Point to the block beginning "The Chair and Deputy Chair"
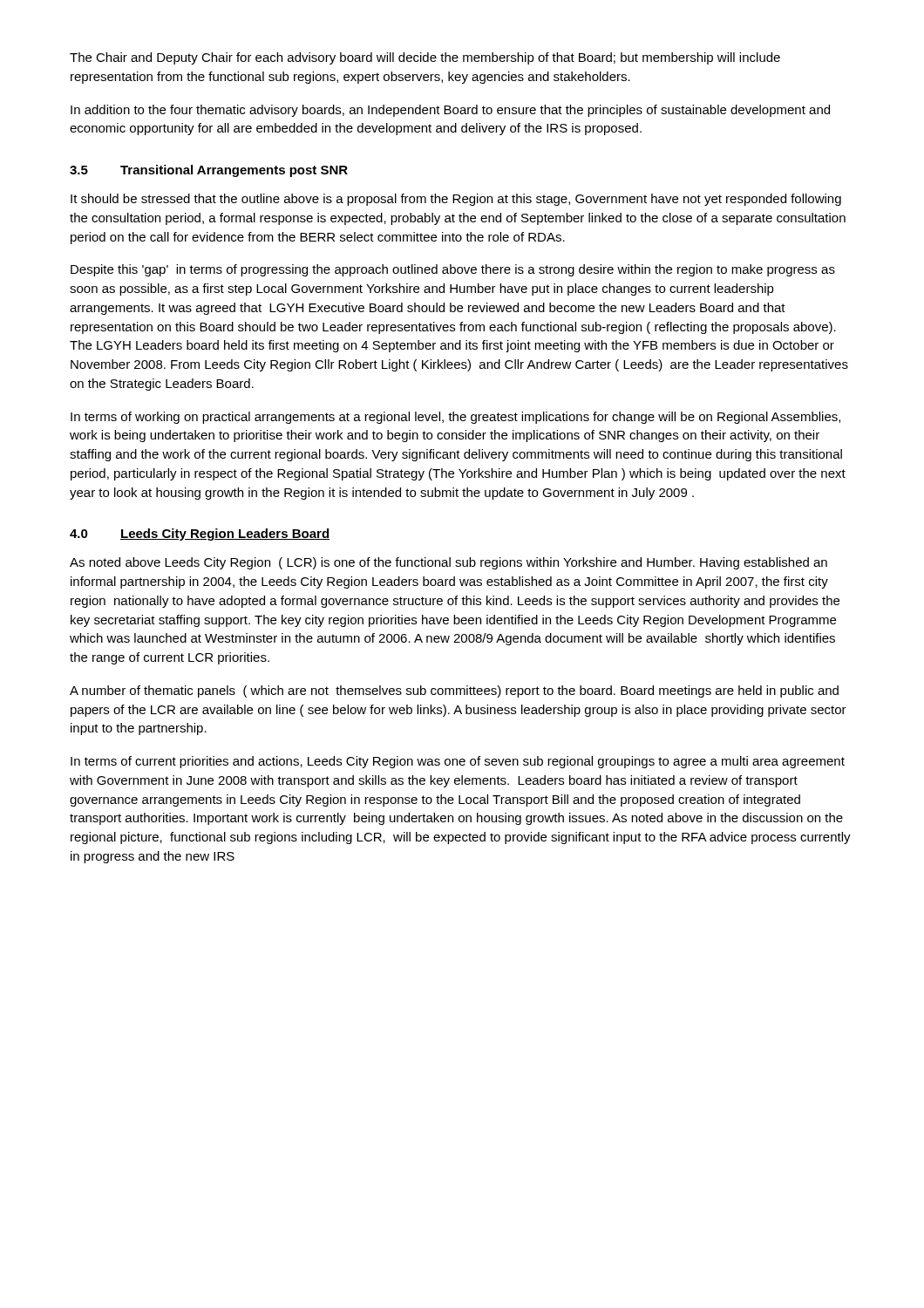 coord(425,67)
